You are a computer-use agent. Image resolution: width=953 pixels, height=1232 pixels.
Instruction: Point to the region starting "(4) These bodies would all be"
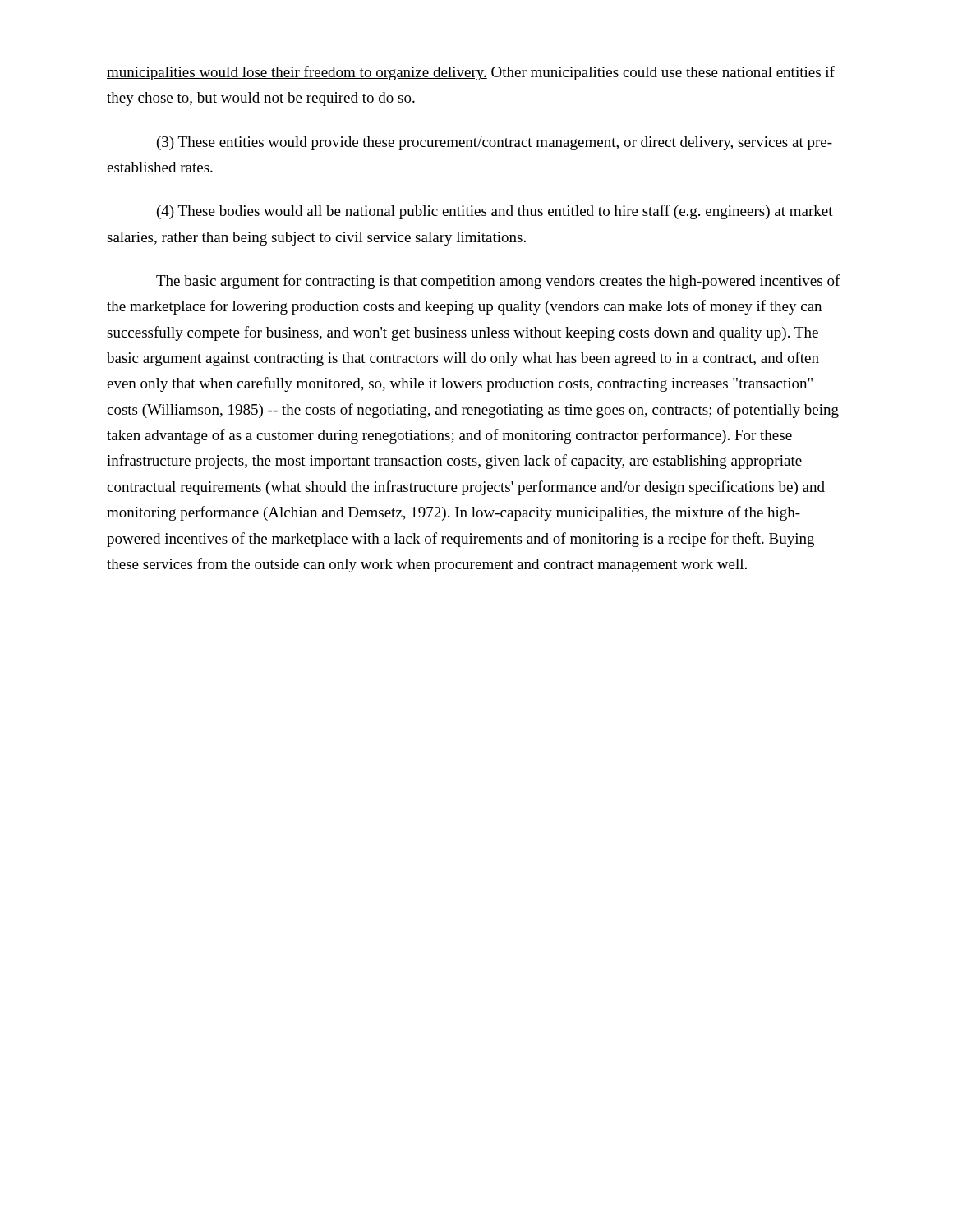476,224
